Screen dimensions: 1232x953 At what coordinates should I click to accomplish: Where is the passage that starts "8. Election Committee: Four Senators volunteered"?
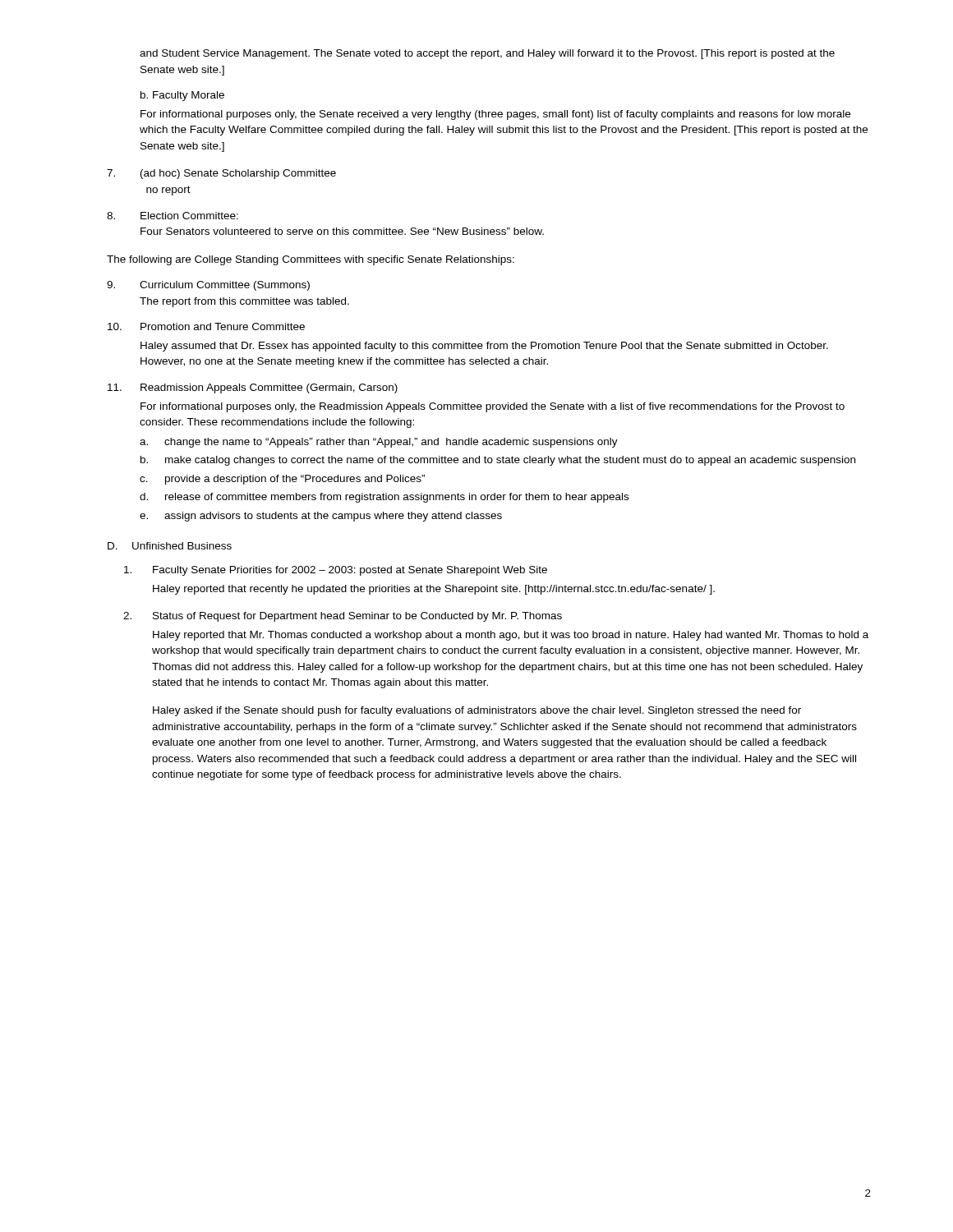[489, 223]
